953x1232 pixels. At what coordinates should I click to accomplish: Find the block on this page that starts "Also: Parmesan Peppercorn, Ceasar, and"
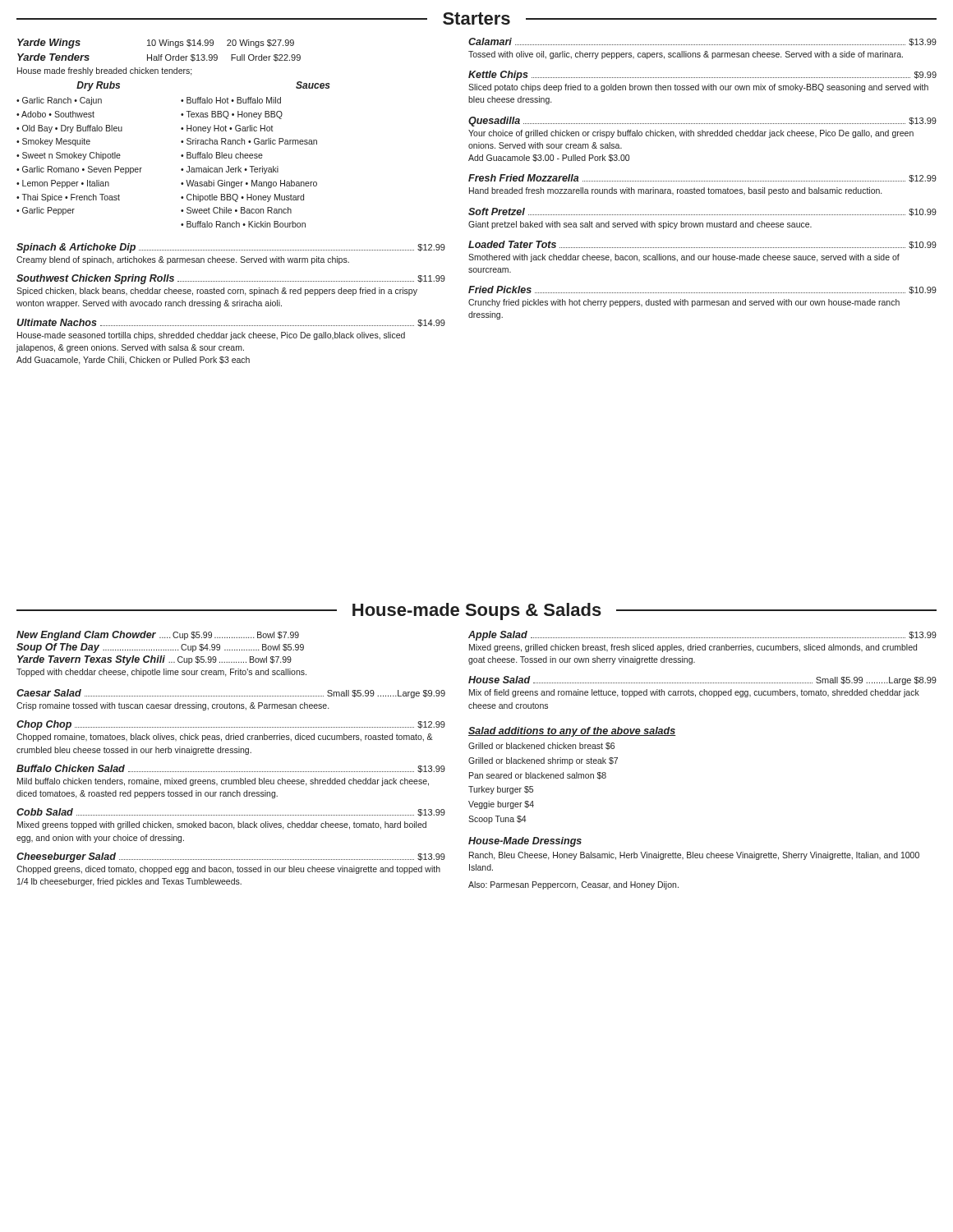pyautogui.click(x=573, y=885)
